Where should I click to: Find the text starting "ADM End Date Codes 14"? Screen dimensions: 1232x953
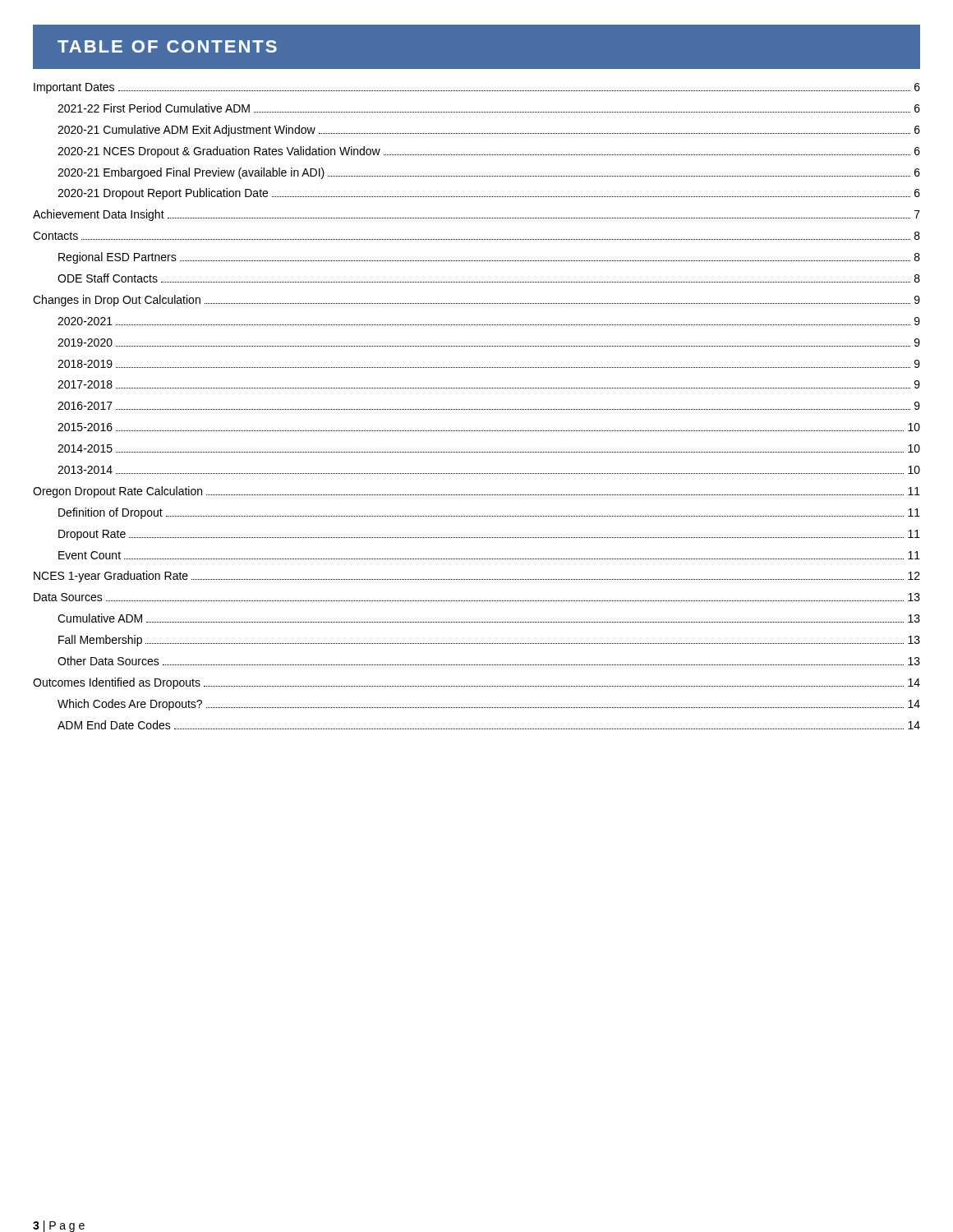click(x=489, y=726)
